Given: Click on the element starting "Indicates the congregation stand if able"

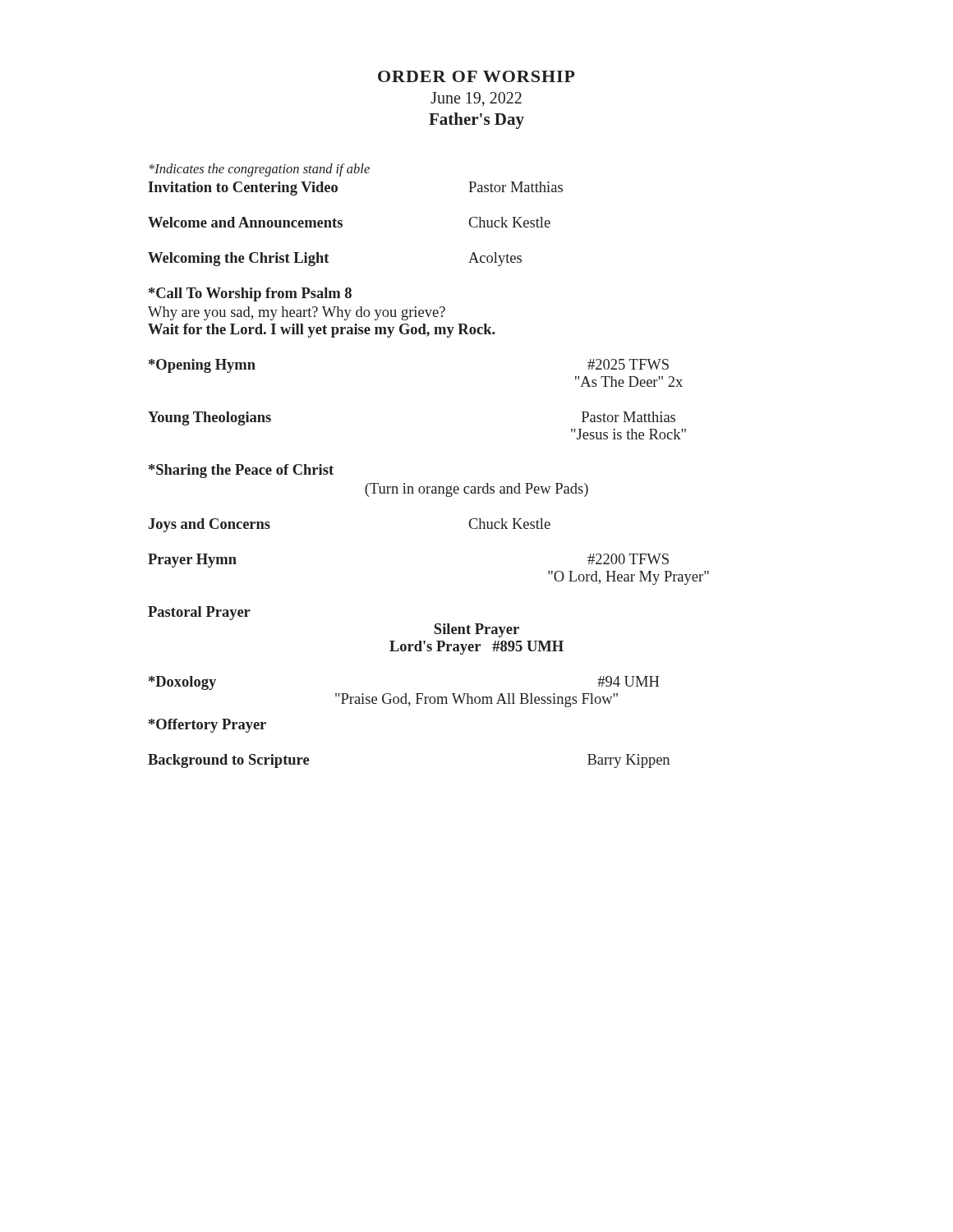Looking at the screenshot, I should [259, 169].
